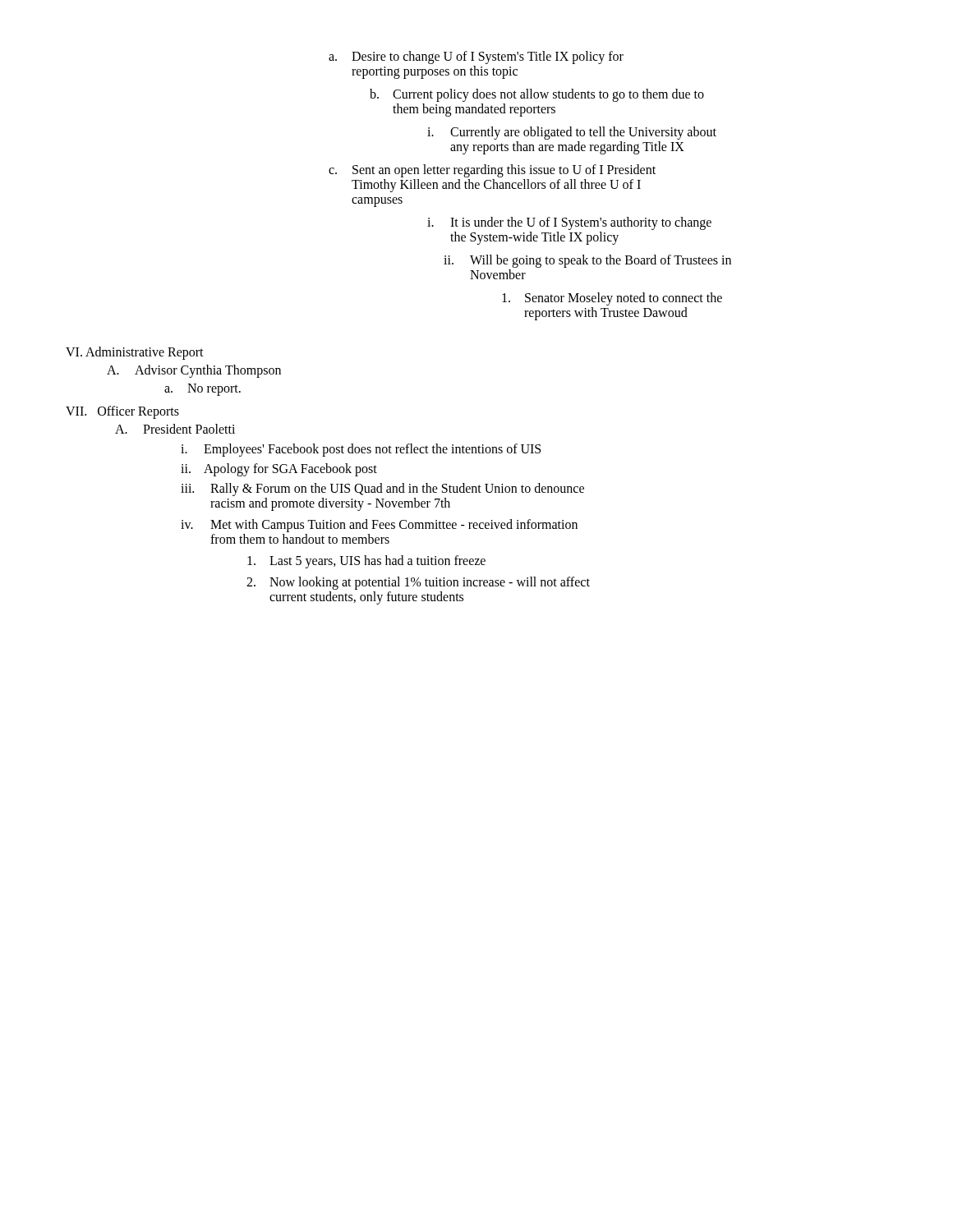This screenshot has height=1232, width=953.
Task: Select the passage starting "a. Desire to change U of I System's"
Action: (476, 64)
